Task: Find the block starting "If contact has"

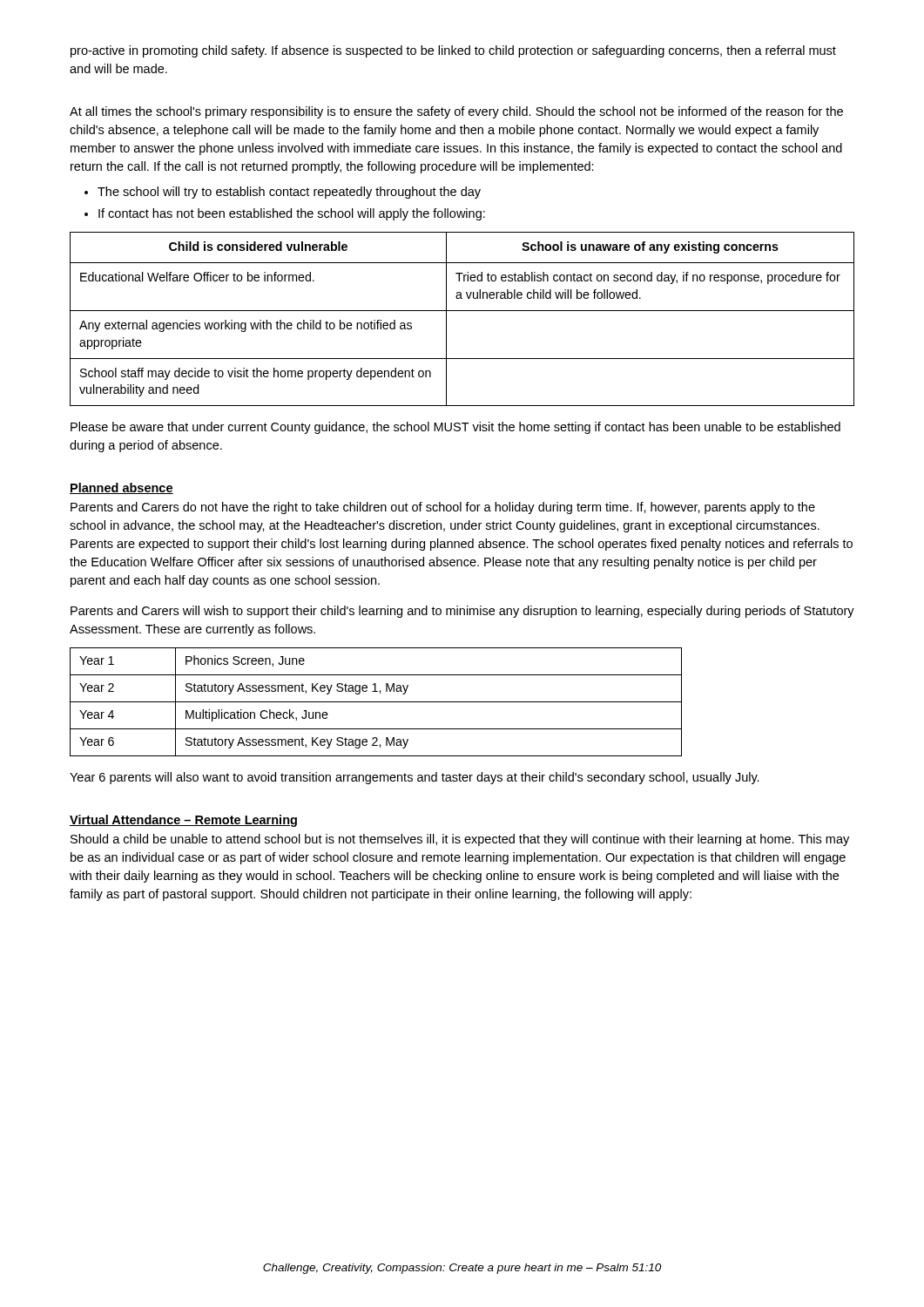Action: [292, 214]
